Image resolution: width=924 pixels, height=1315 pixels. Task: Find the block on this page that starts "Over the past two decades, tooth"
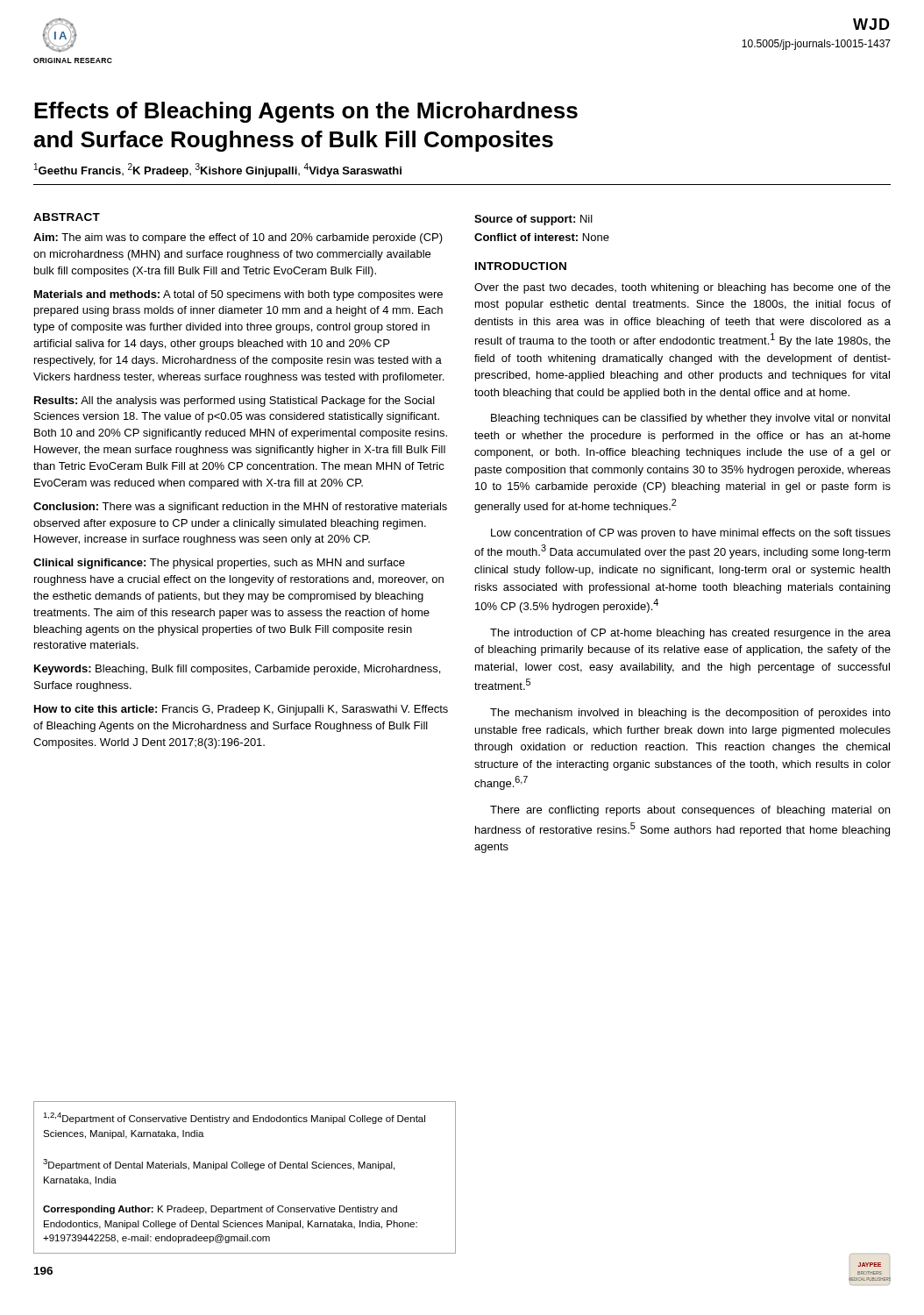pos(682,567)
